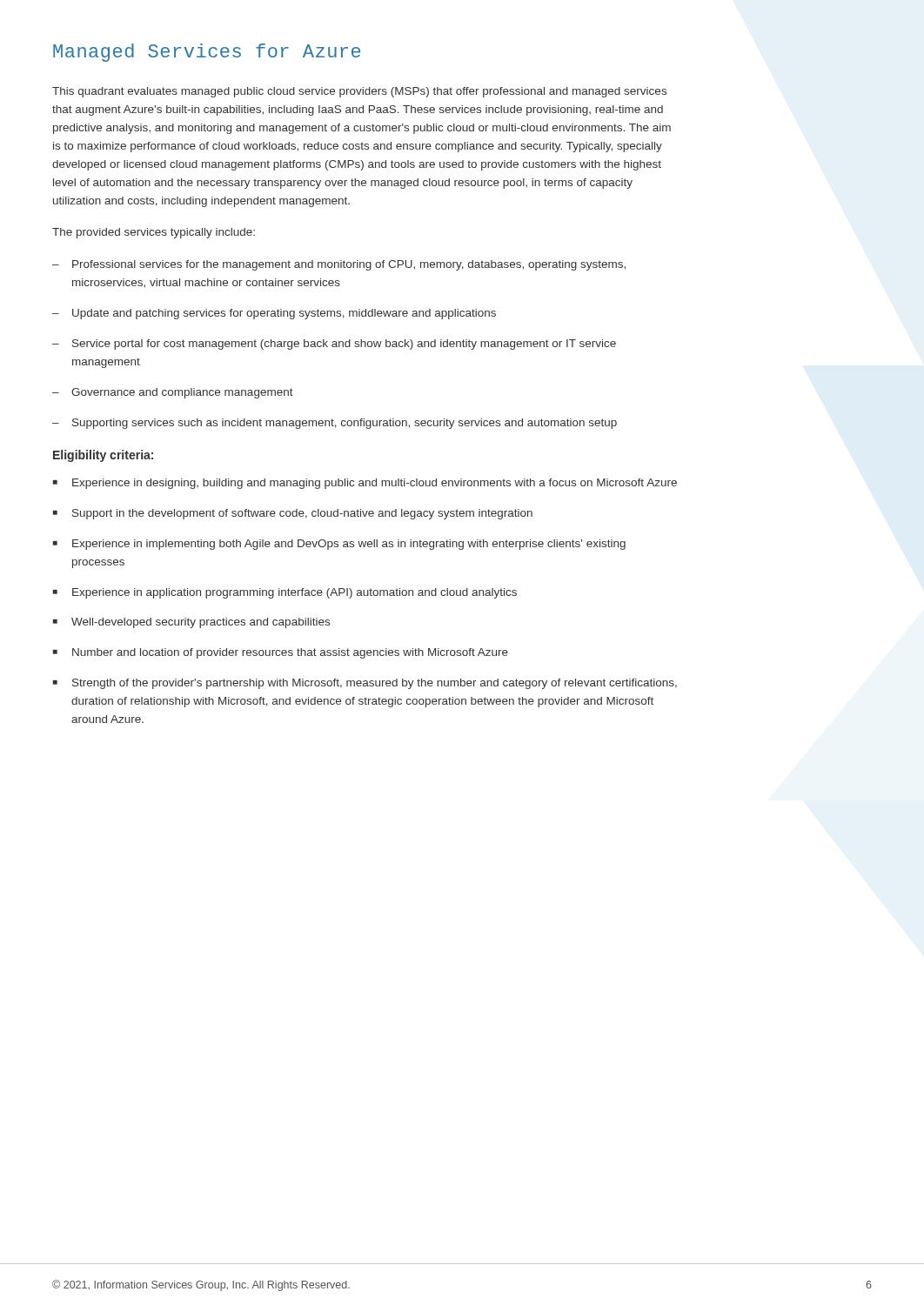Point to the block starting "Support in the development of"
This screenshot has height=1305, width=924.
365,513
